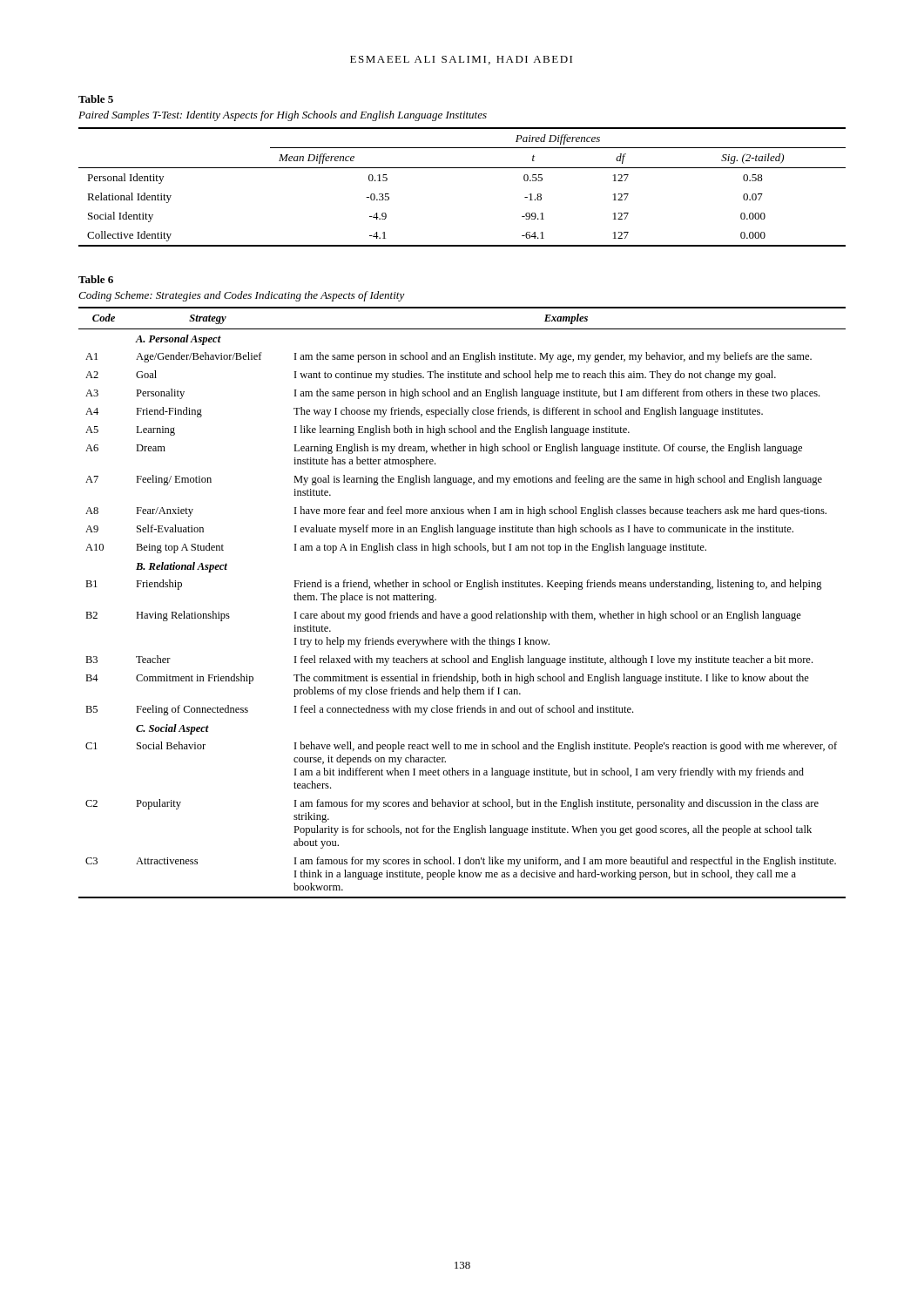
Task: Click the caption that begins "Paired Samples T-Test: Identity"
Action: [283, 115]
